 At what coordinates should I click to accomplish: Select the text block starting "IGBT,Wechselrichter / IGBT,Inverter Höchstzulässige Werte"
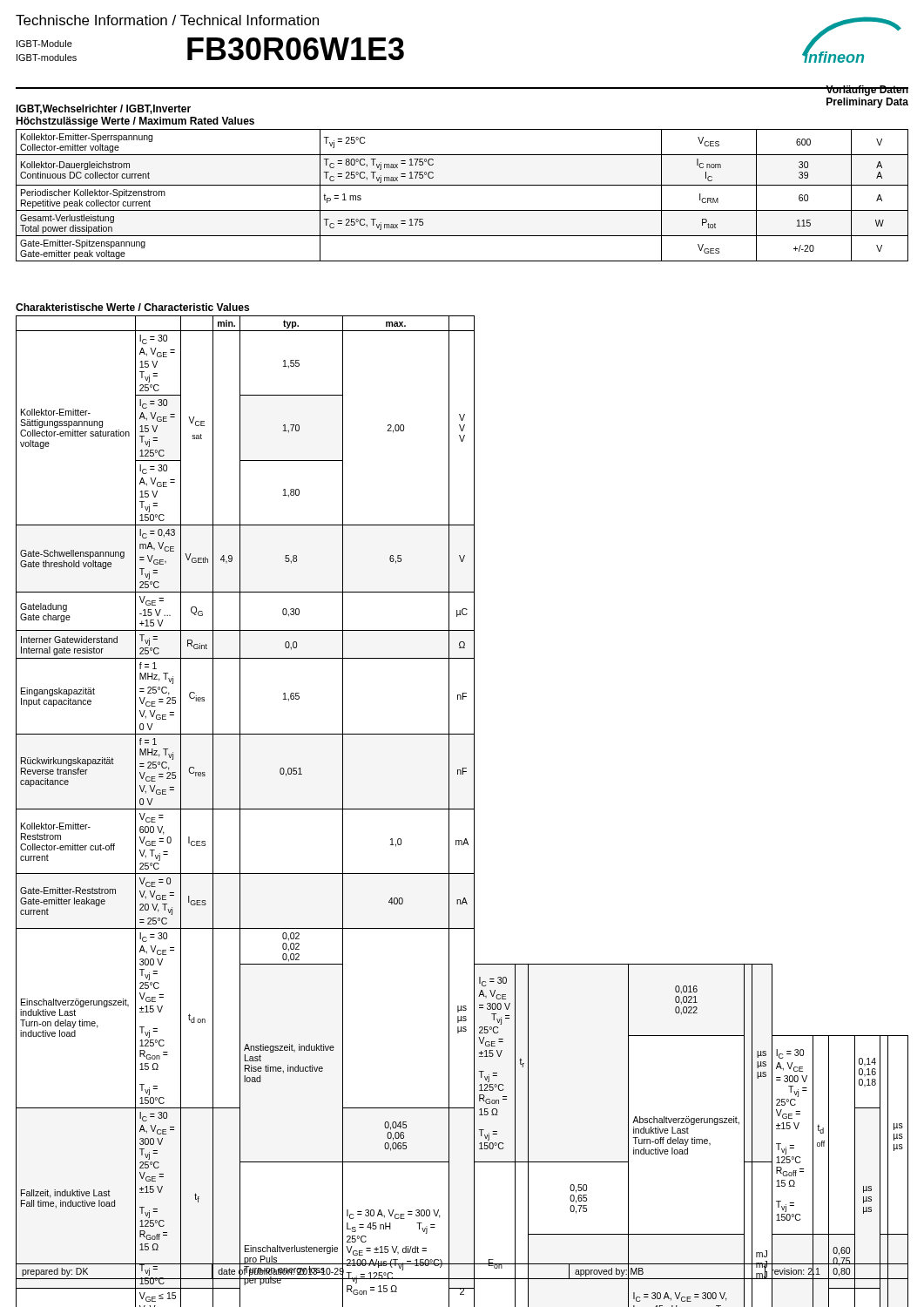tap(135, 115)
